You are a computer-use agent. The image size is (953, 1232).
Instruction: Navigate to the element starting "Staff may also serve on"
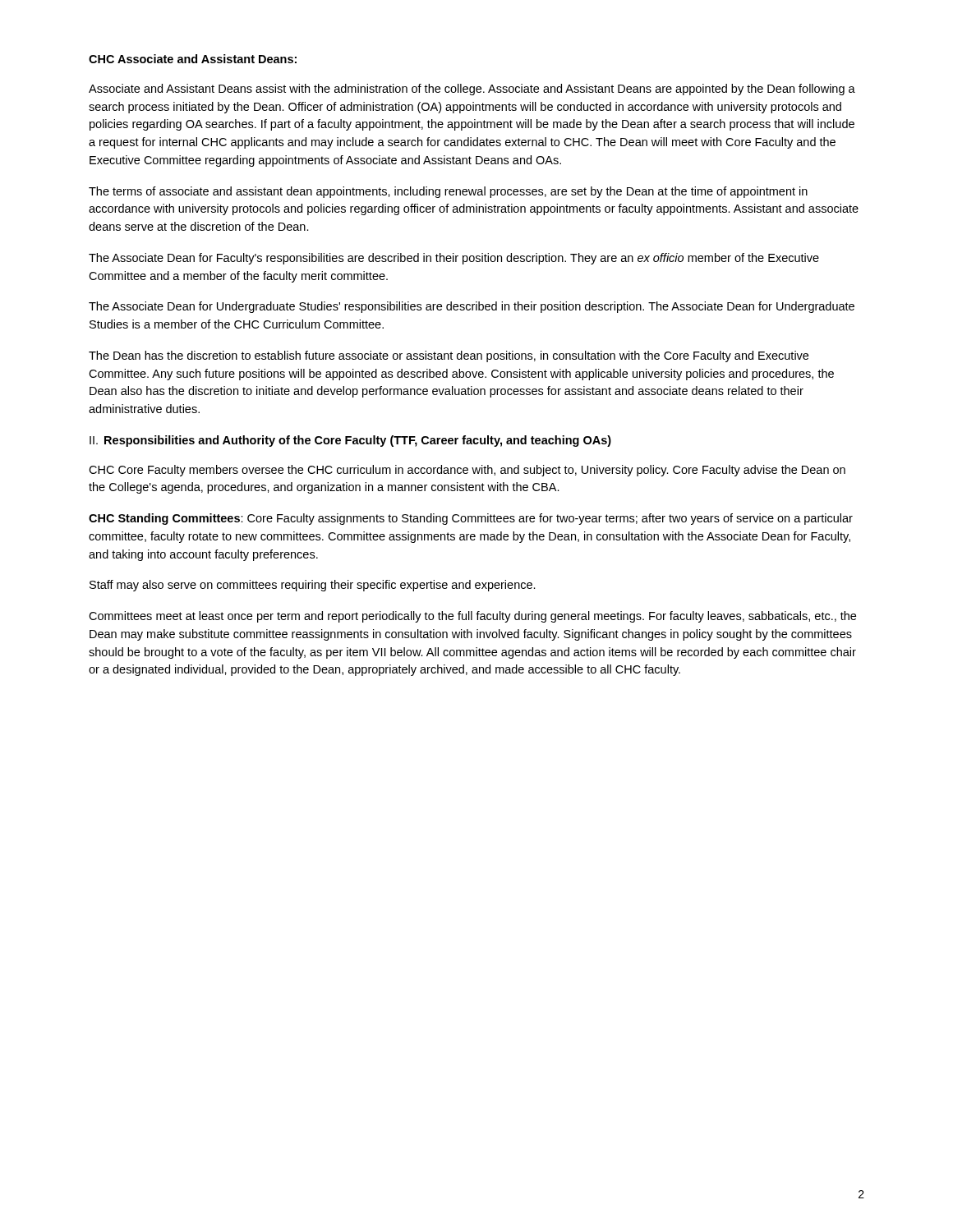pos(312,585)
